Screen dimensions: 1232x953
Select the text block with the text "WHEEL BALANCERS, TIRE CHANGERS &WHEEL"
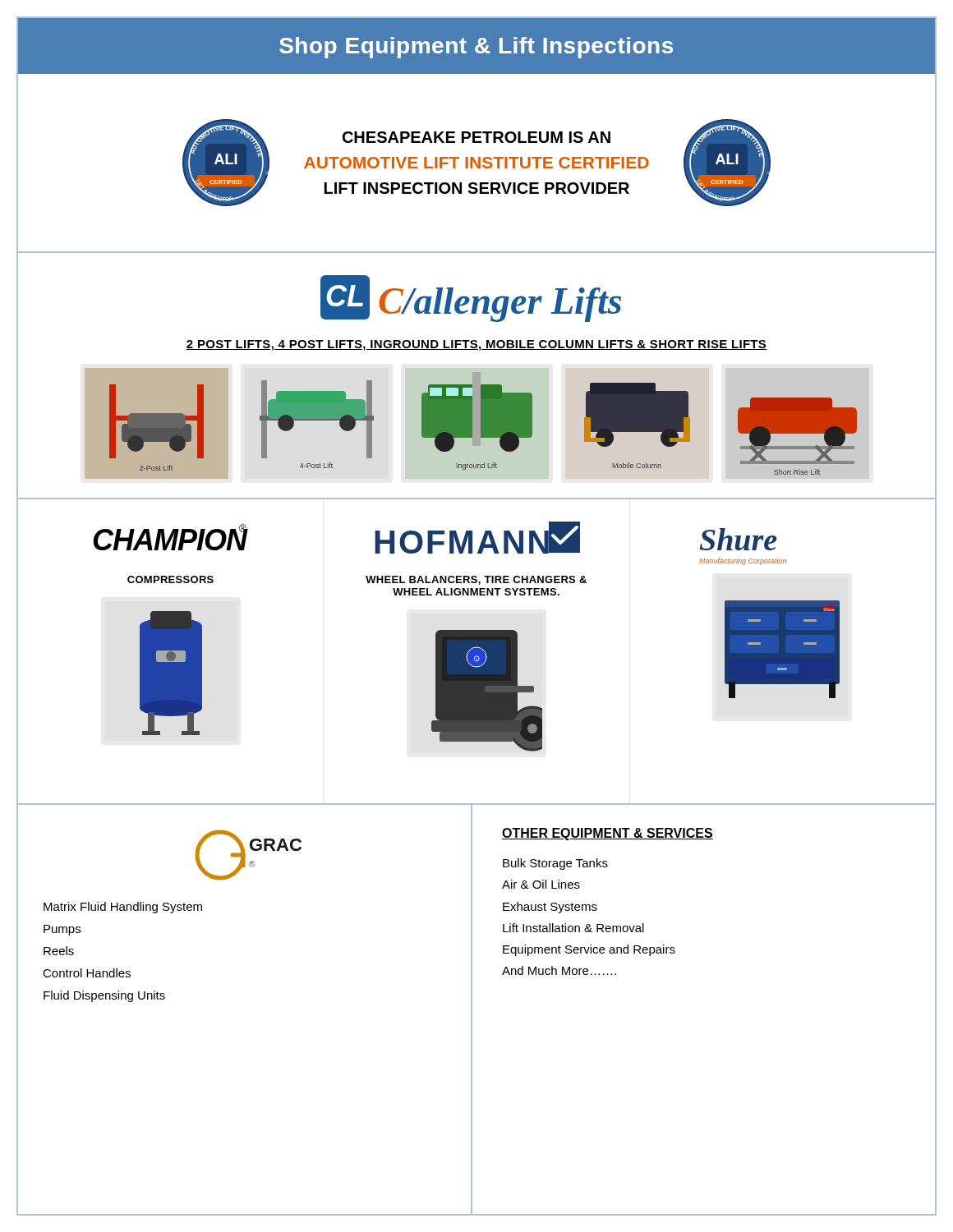pos(476,586)
